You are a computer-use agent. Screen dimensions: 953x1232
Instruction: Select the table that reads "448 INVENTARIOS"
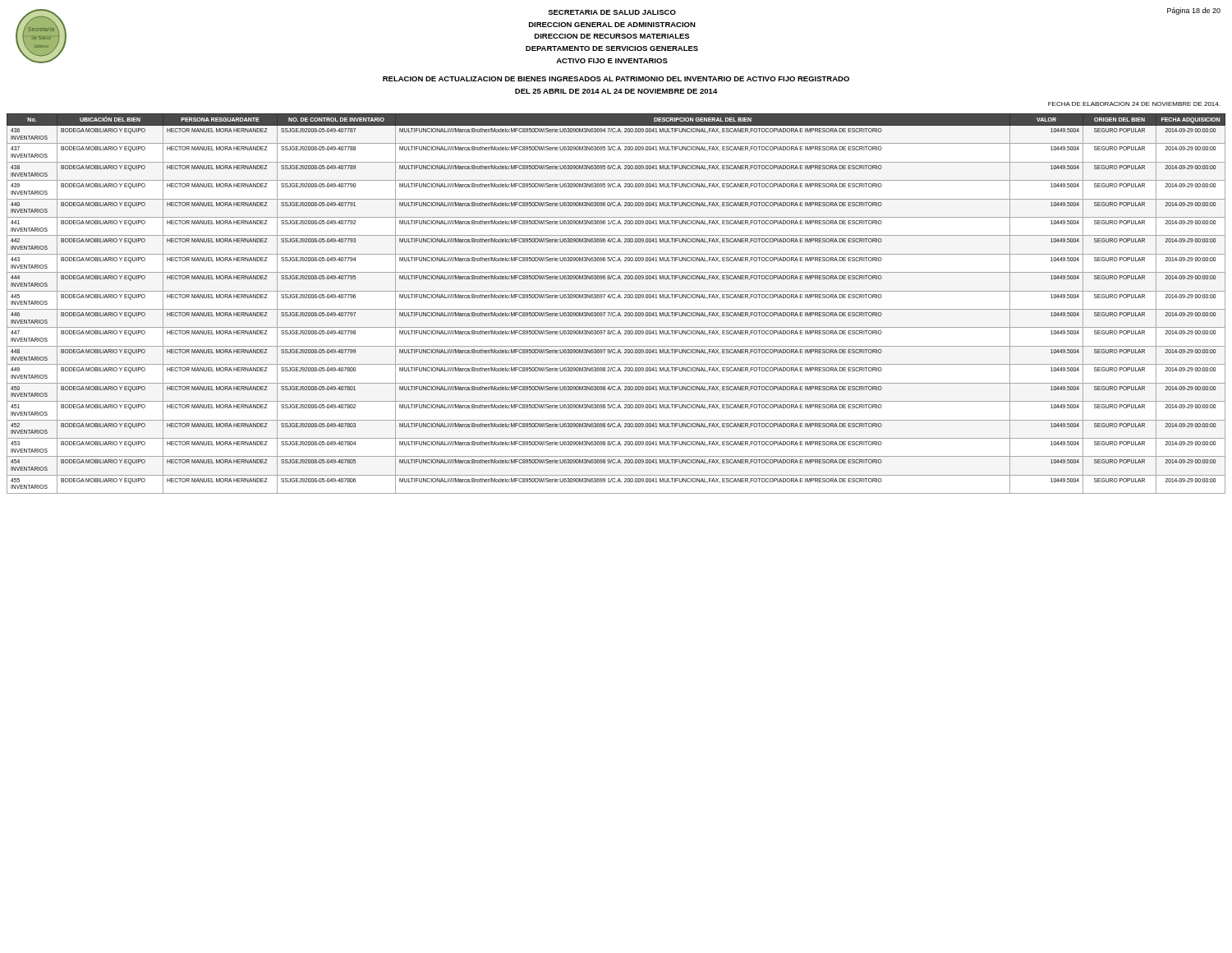click(616, 304)
